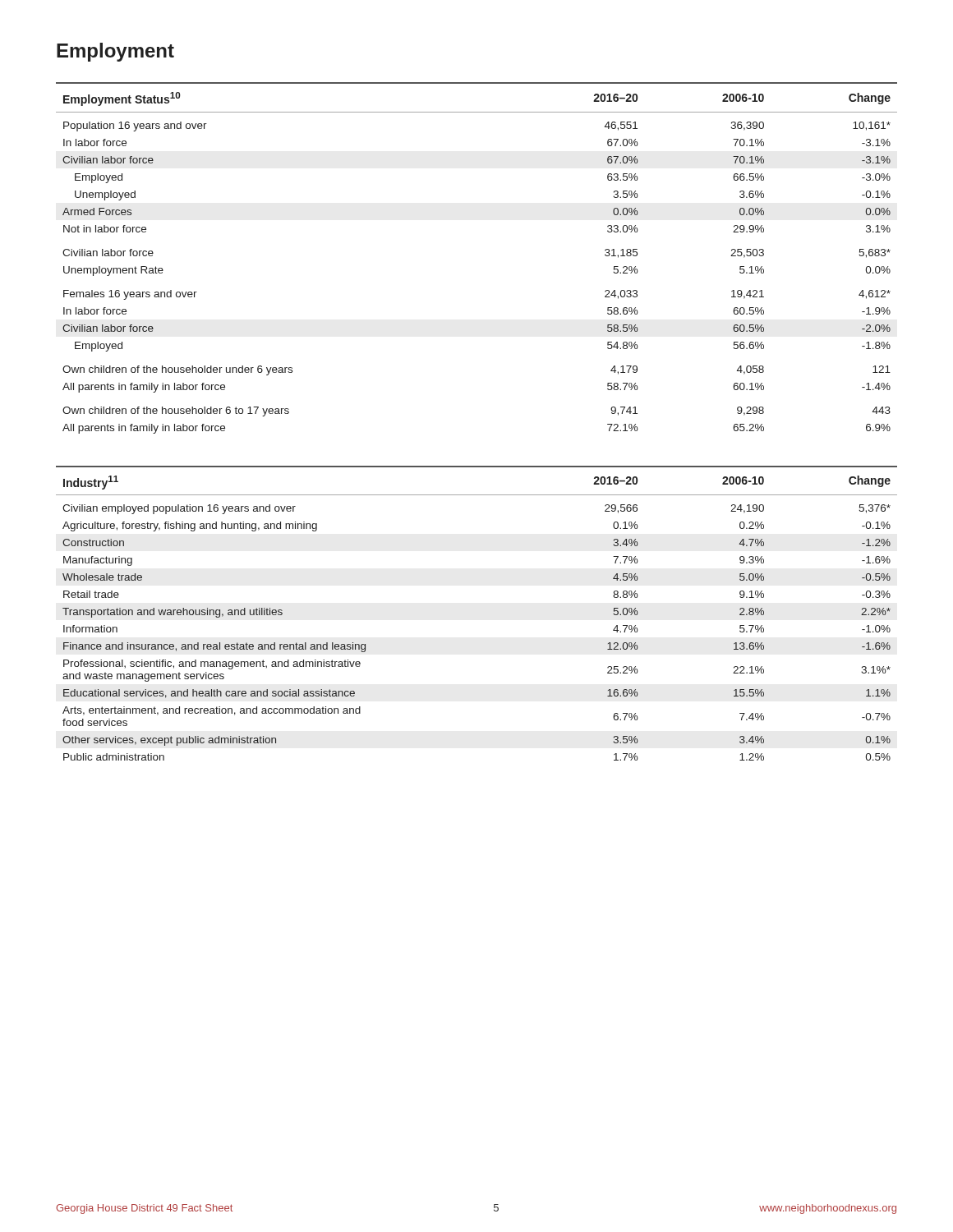Select the title

pos(115,51)
